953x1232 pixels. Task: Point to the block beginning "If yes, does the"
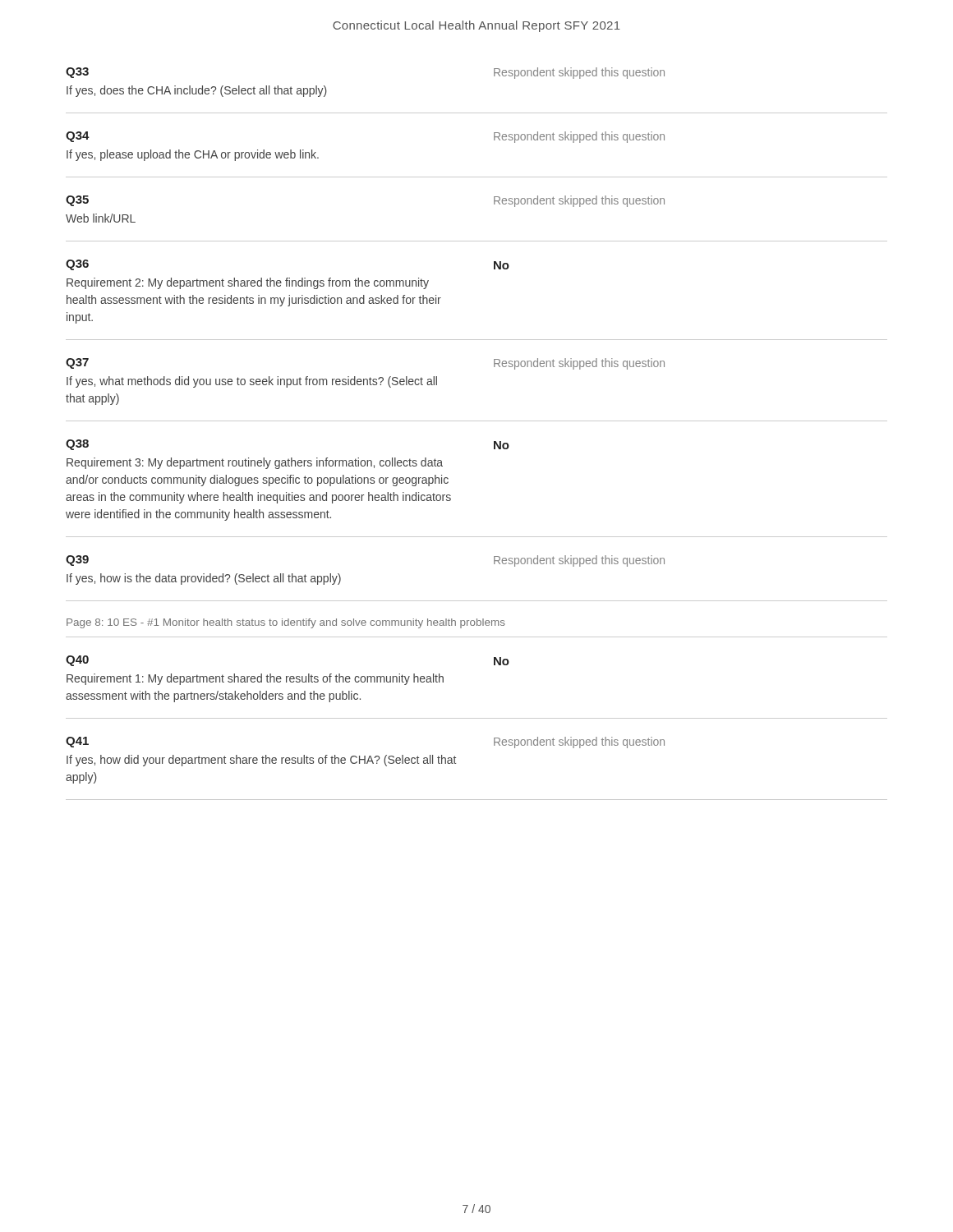pyautogui.click(x=196, y=90)
